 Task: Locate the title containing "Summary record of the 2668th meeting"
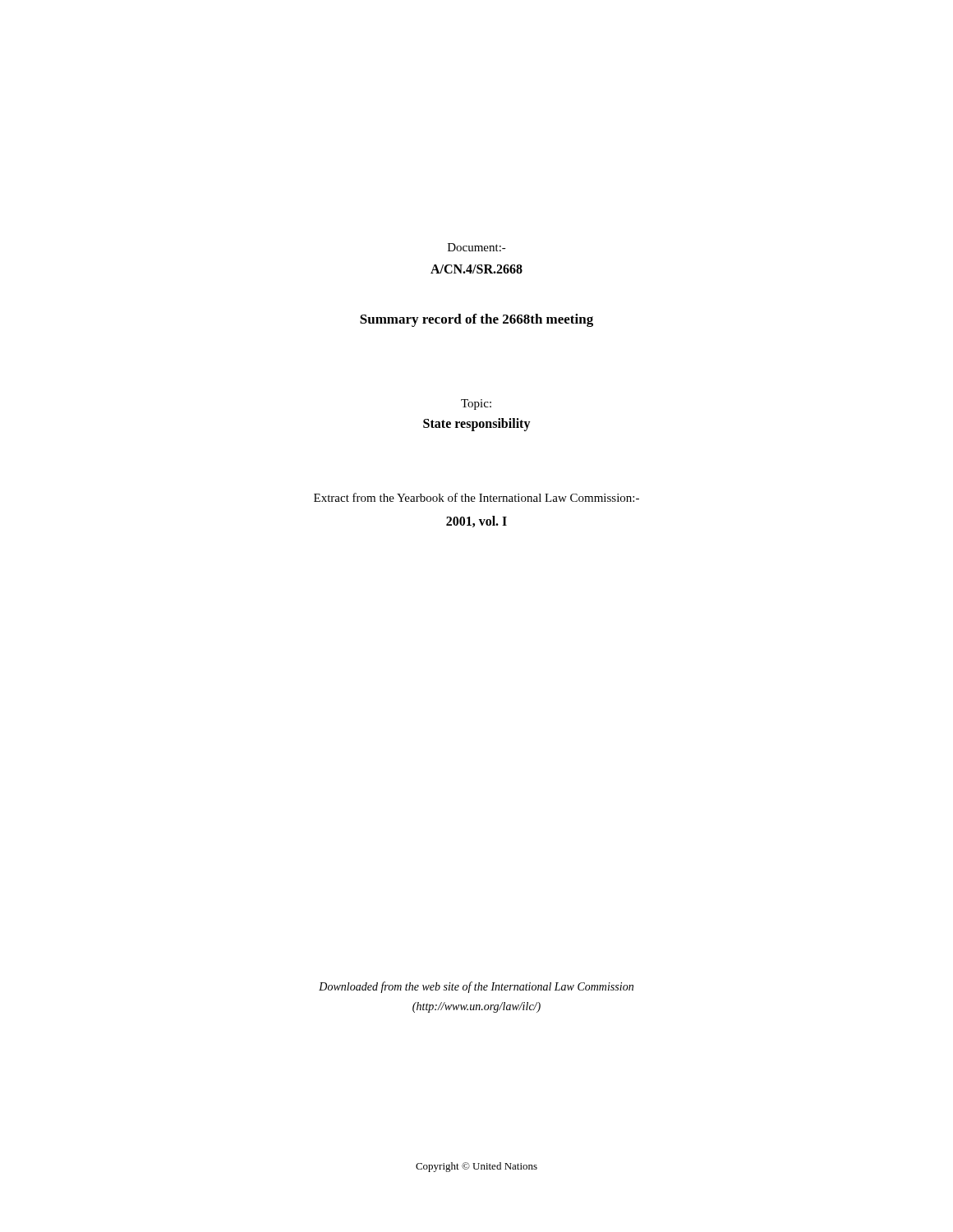point(476,319)
